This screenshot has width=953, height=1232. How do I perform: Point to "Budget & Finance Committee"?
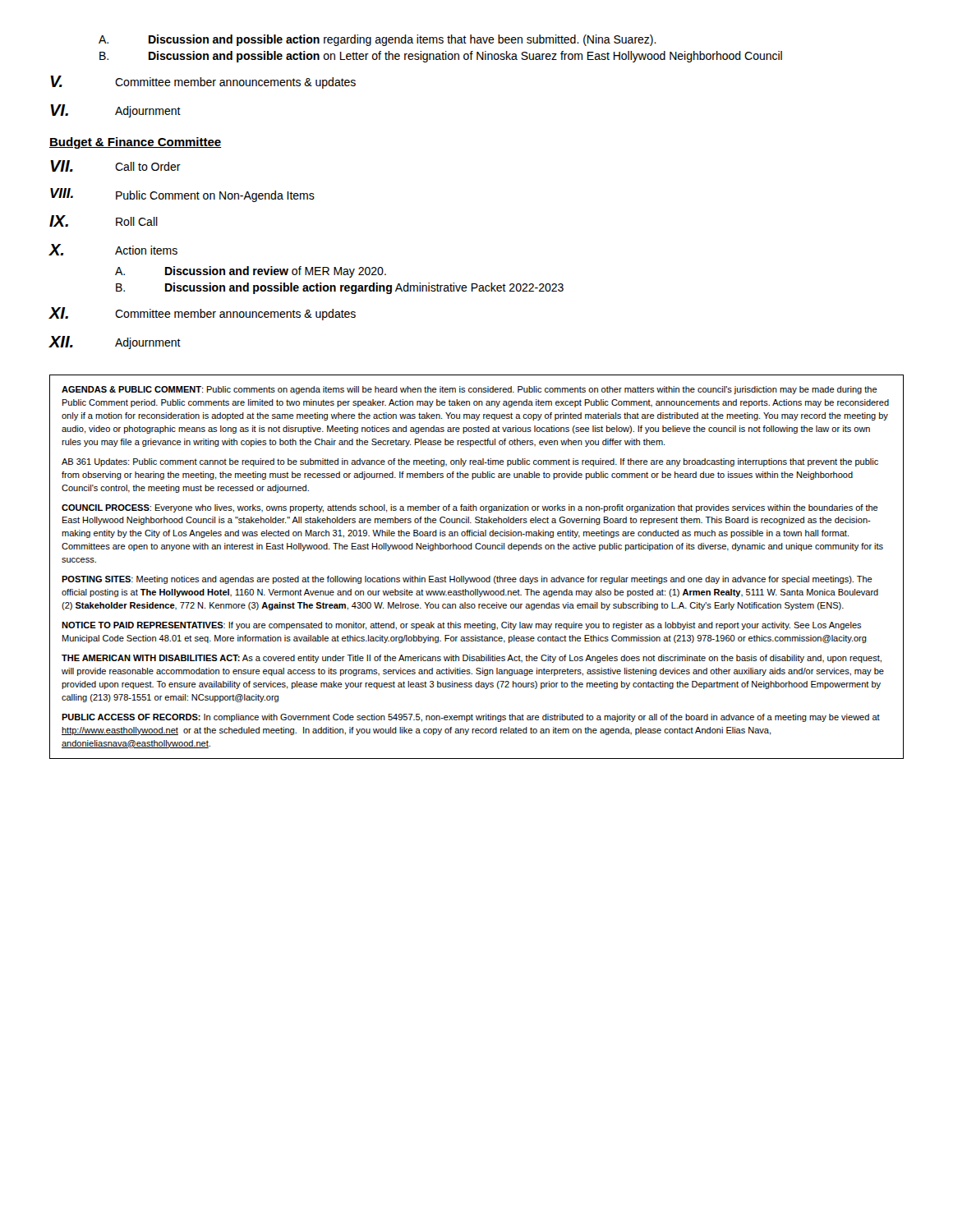pos(135,142)
